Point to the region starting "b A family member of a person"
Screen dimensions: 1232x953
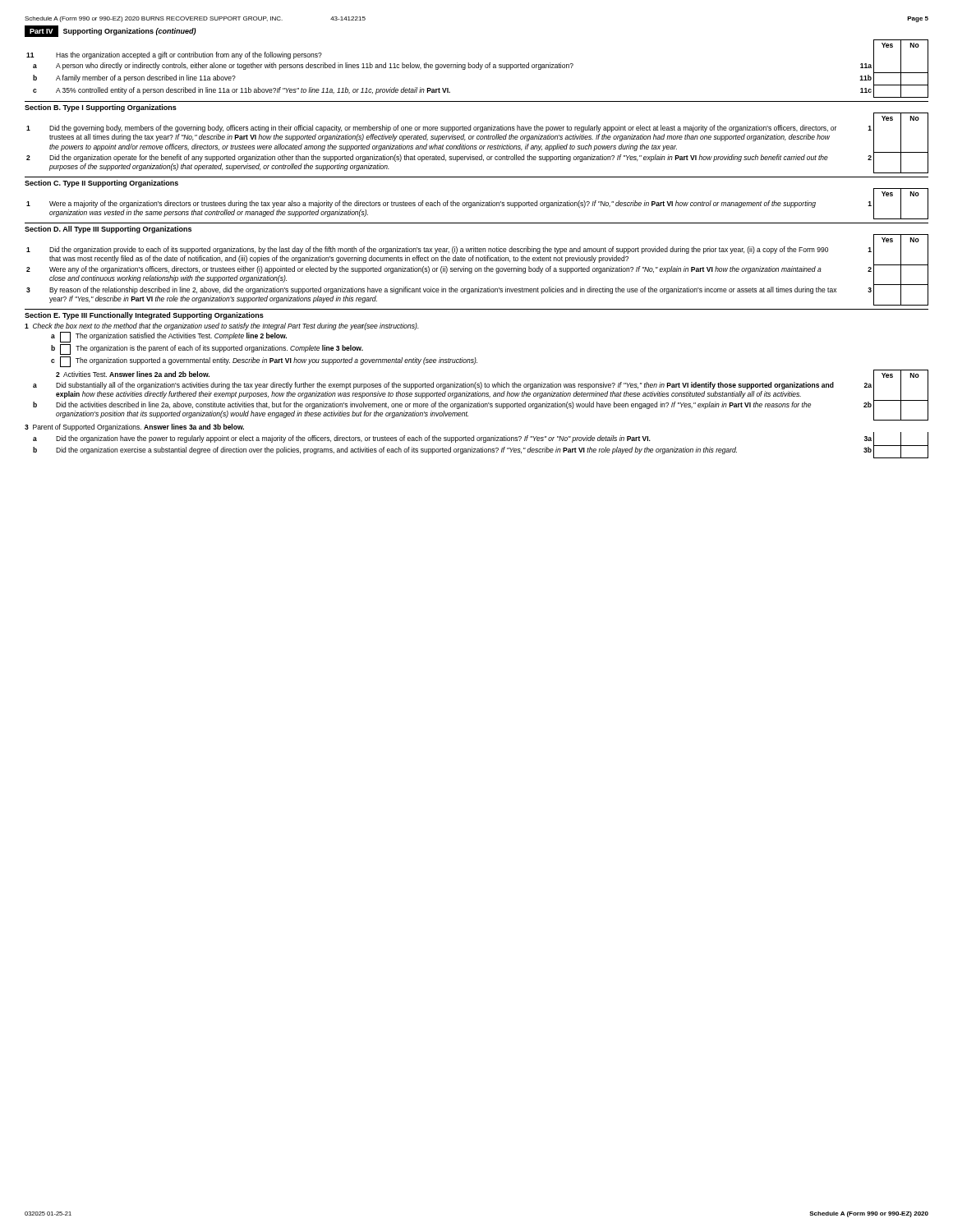tap(476, 79)
